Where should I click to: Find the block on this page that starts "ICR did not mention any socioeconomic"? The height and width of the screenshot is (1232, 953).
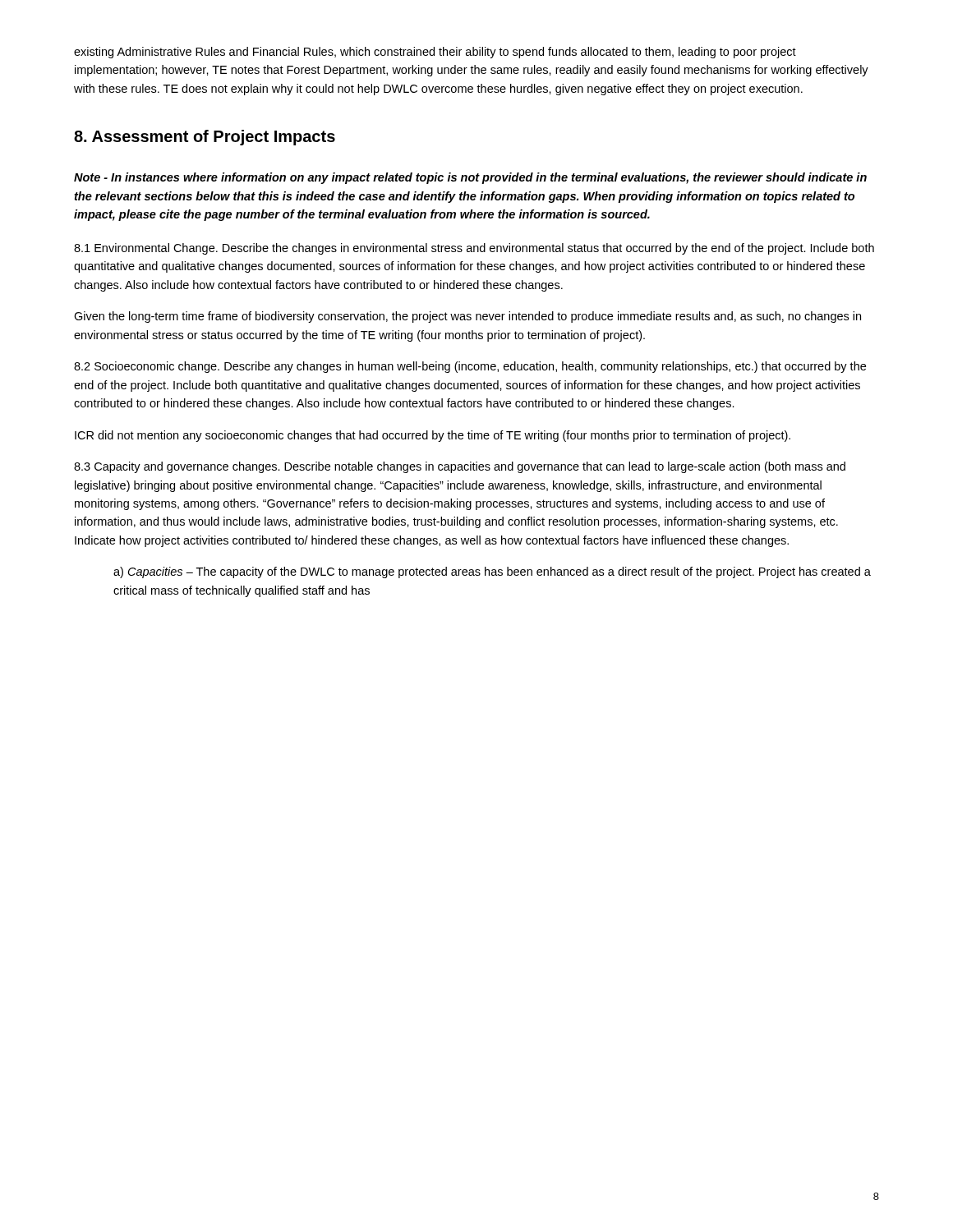point(433,435)
